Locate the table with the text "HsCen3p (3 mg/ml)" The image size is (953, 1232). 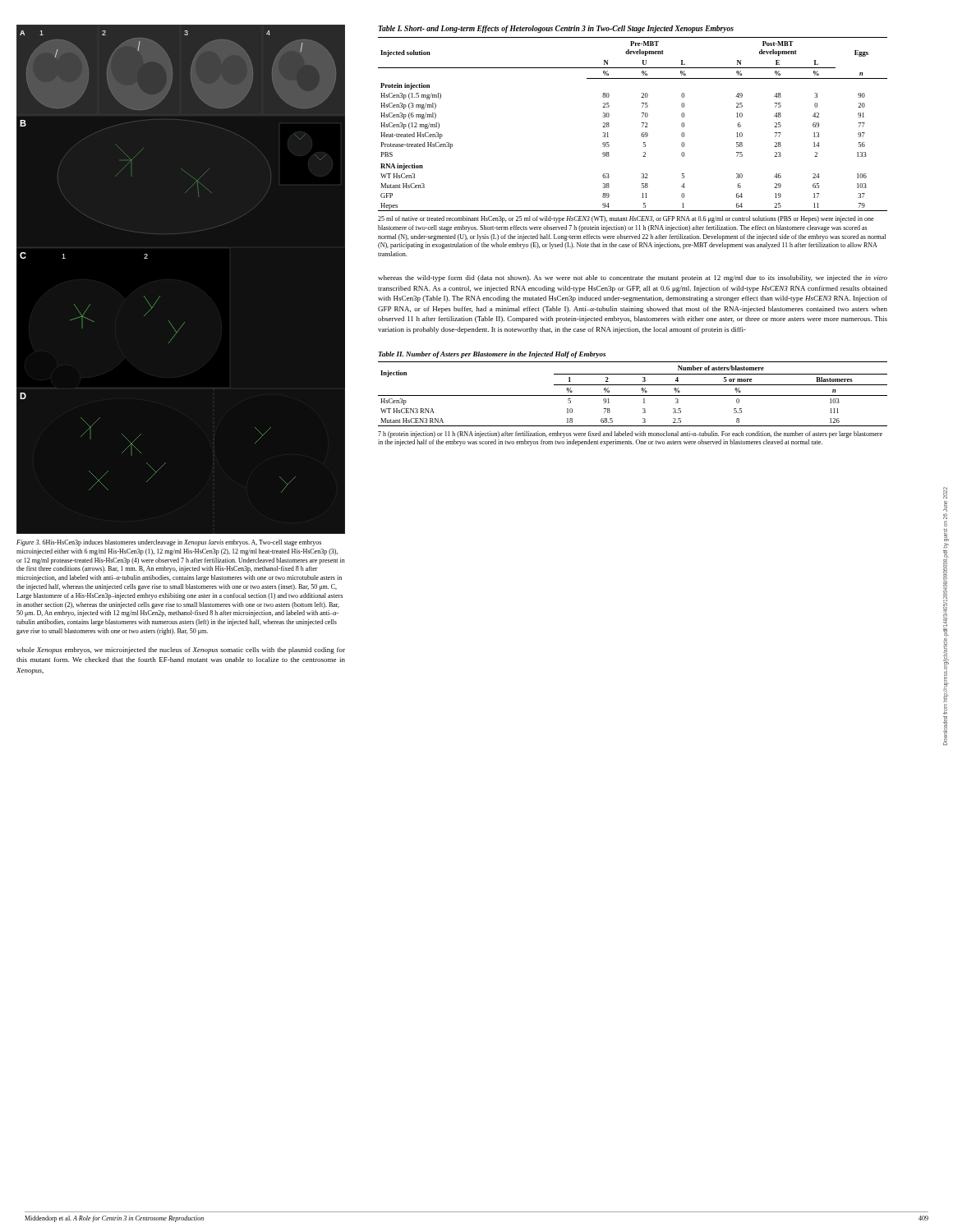point(633,124)
